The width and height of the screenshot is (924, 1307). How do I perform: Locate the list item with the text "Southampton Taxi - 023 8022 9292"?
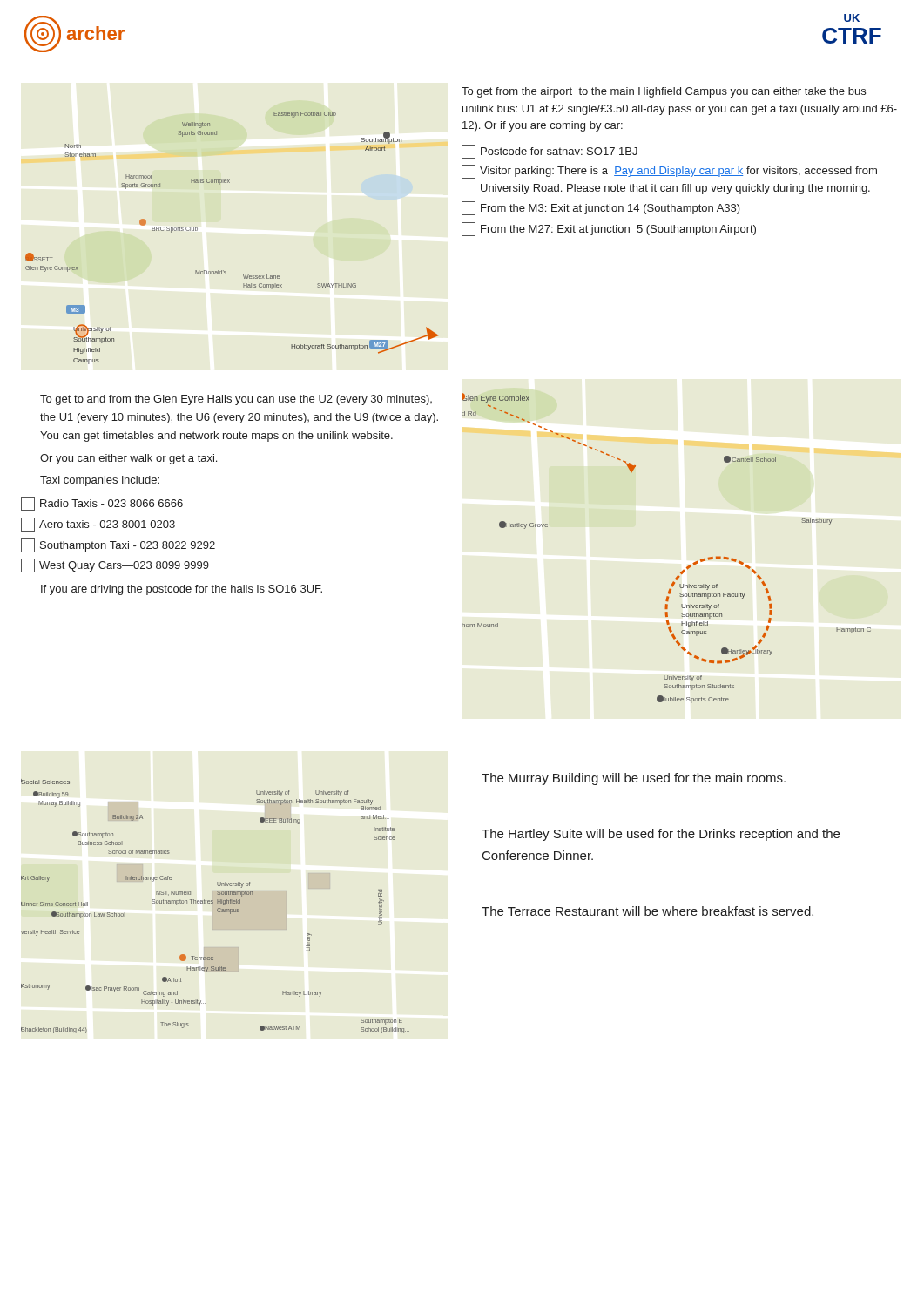(118, 545)
